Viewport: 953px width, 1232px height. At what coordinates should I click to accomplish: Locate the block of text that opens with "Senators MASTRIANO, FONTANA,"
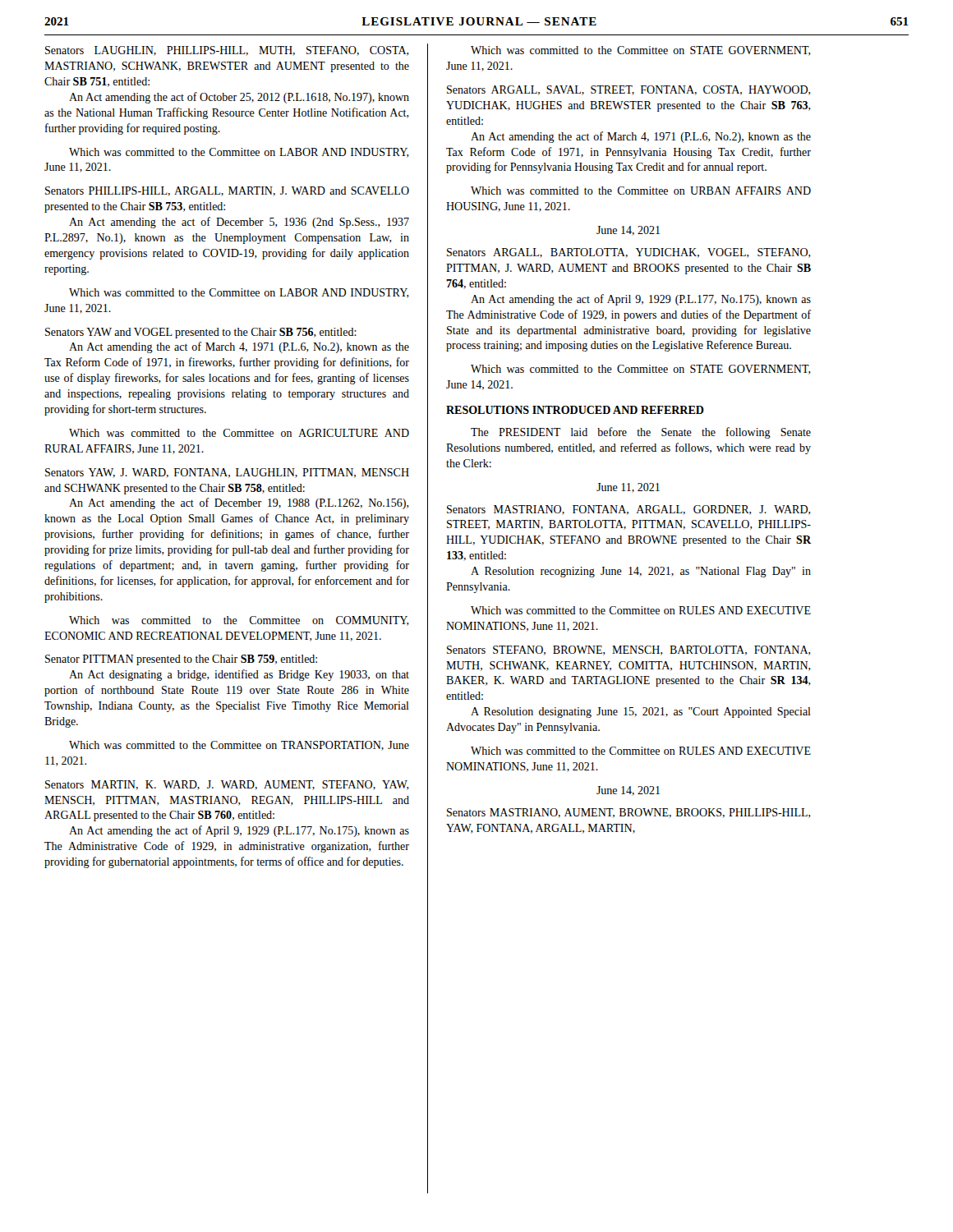629,549
